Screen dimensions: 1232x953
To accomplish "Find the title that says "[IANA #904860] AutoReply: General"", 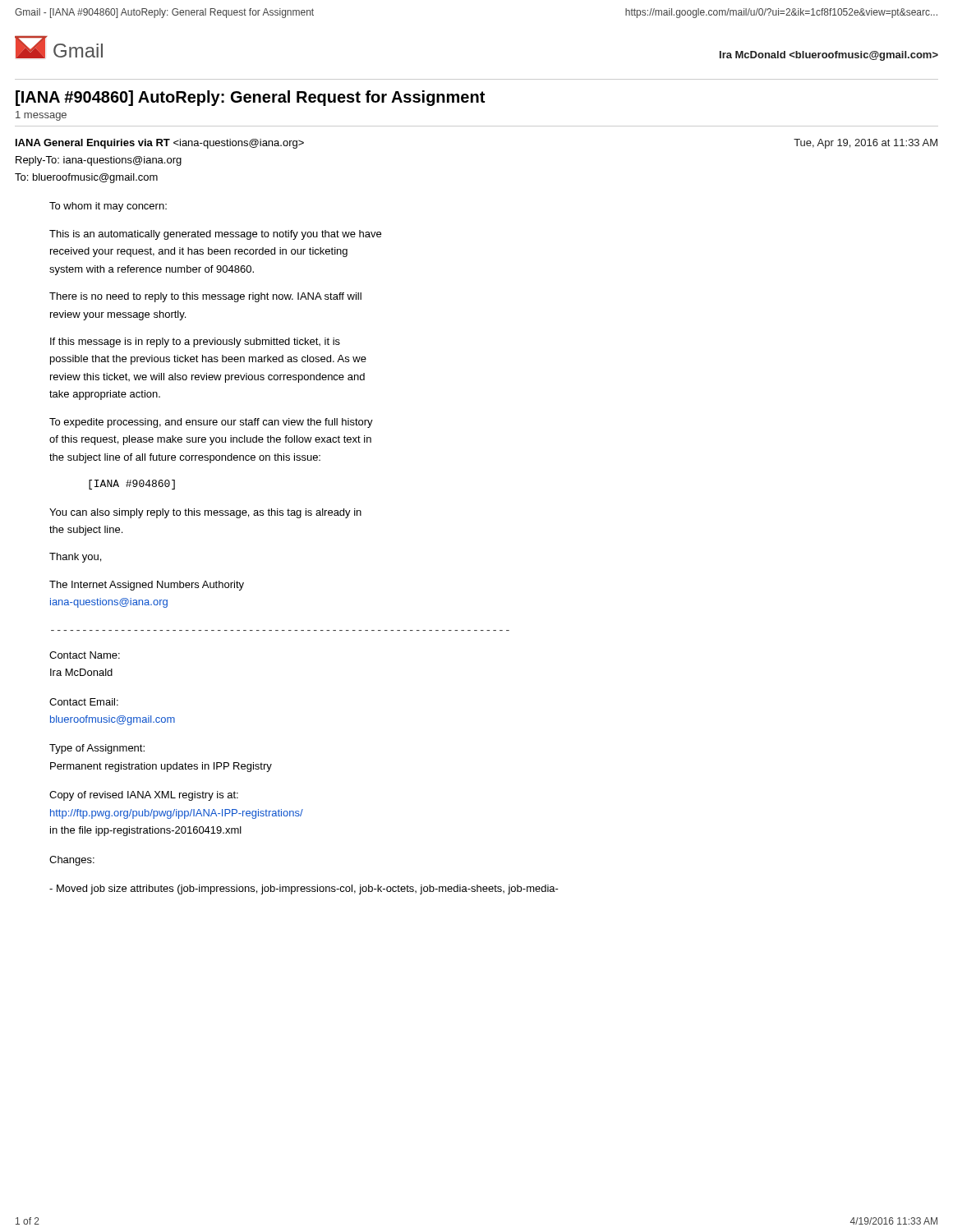I will click(250, 97).
